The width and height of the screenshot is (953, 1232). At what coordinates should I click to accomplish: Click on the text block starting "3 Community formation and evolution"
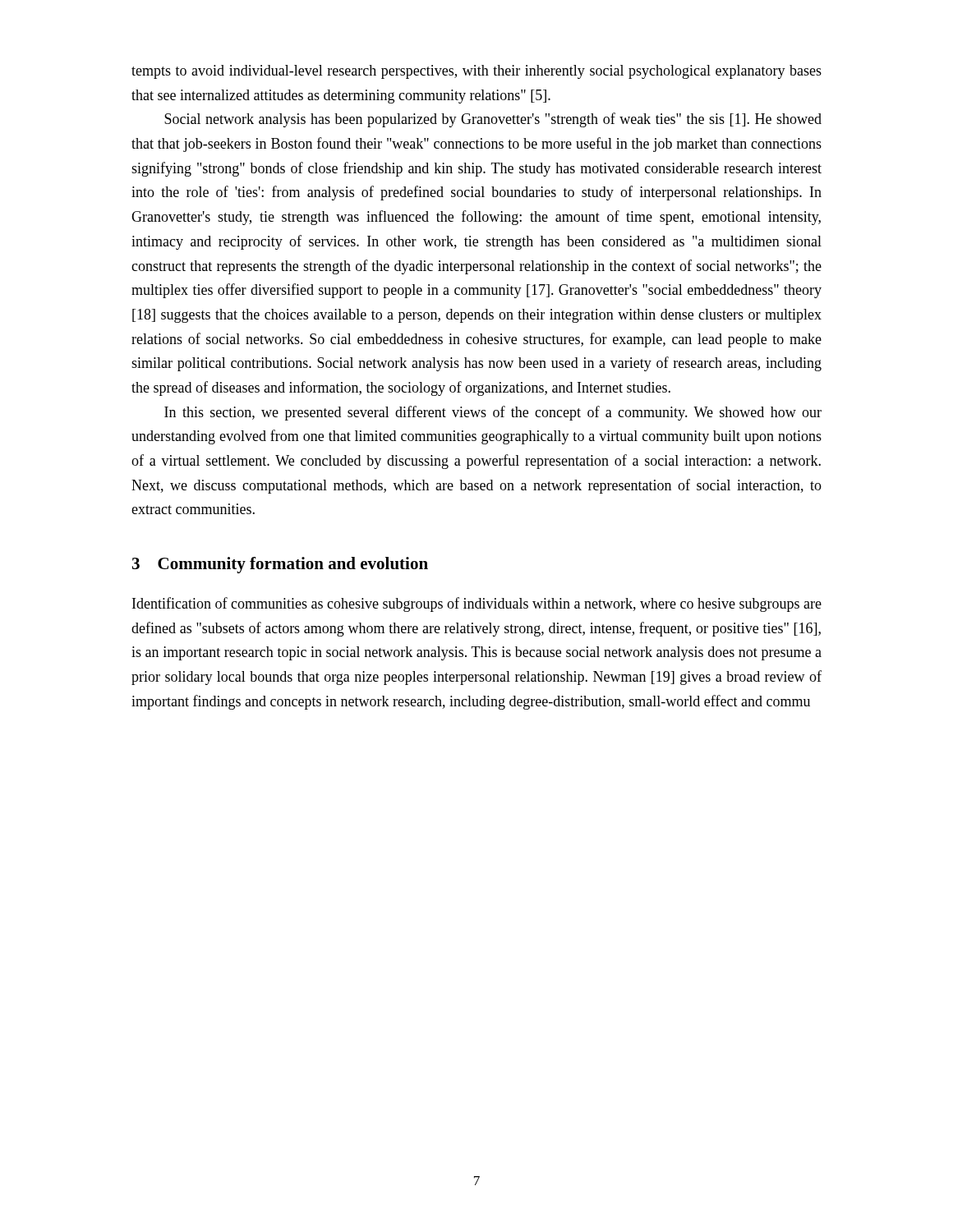[280, 565]
